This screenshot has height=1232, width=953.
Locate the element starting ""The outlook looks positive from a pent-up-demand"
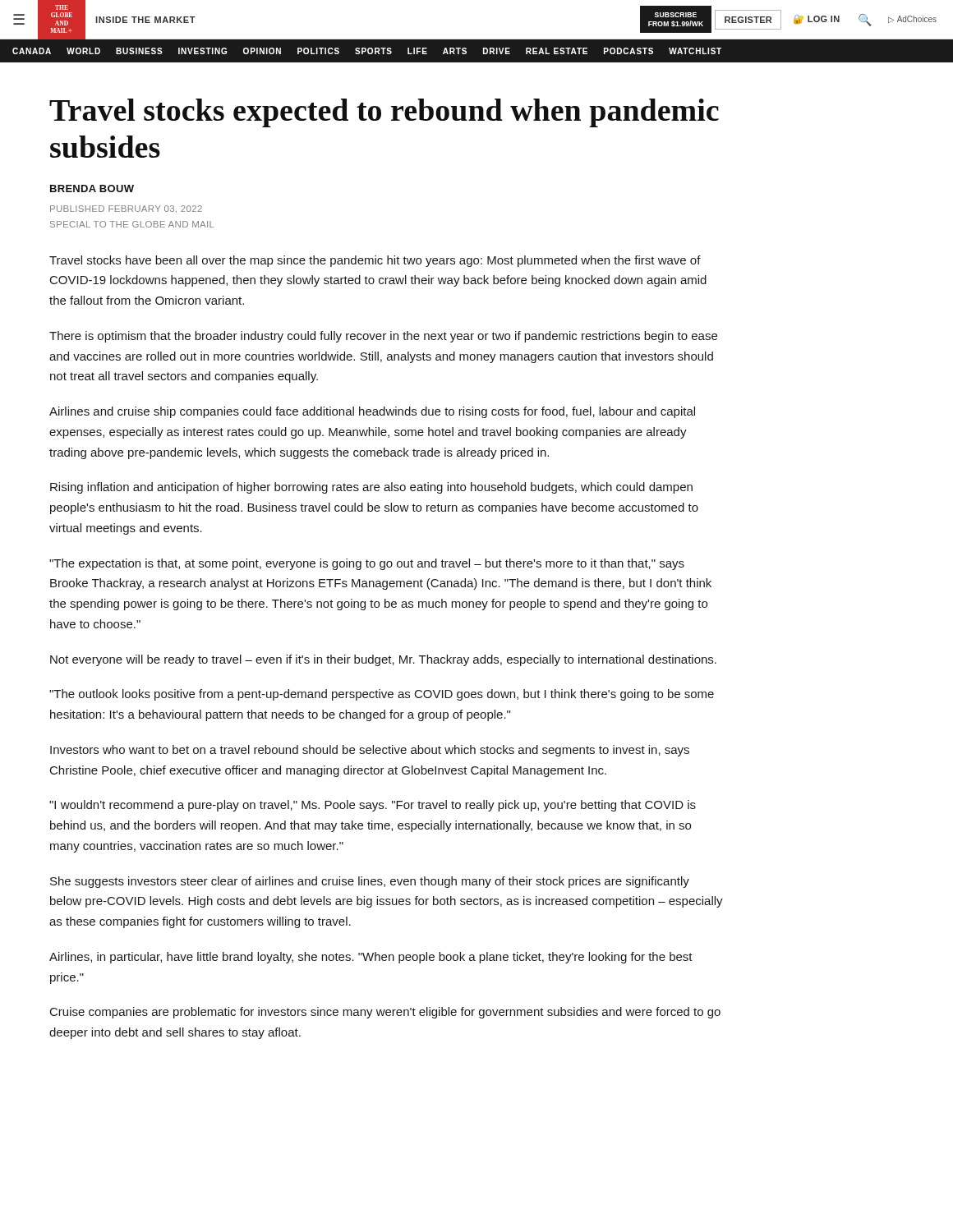pos(382,704)
